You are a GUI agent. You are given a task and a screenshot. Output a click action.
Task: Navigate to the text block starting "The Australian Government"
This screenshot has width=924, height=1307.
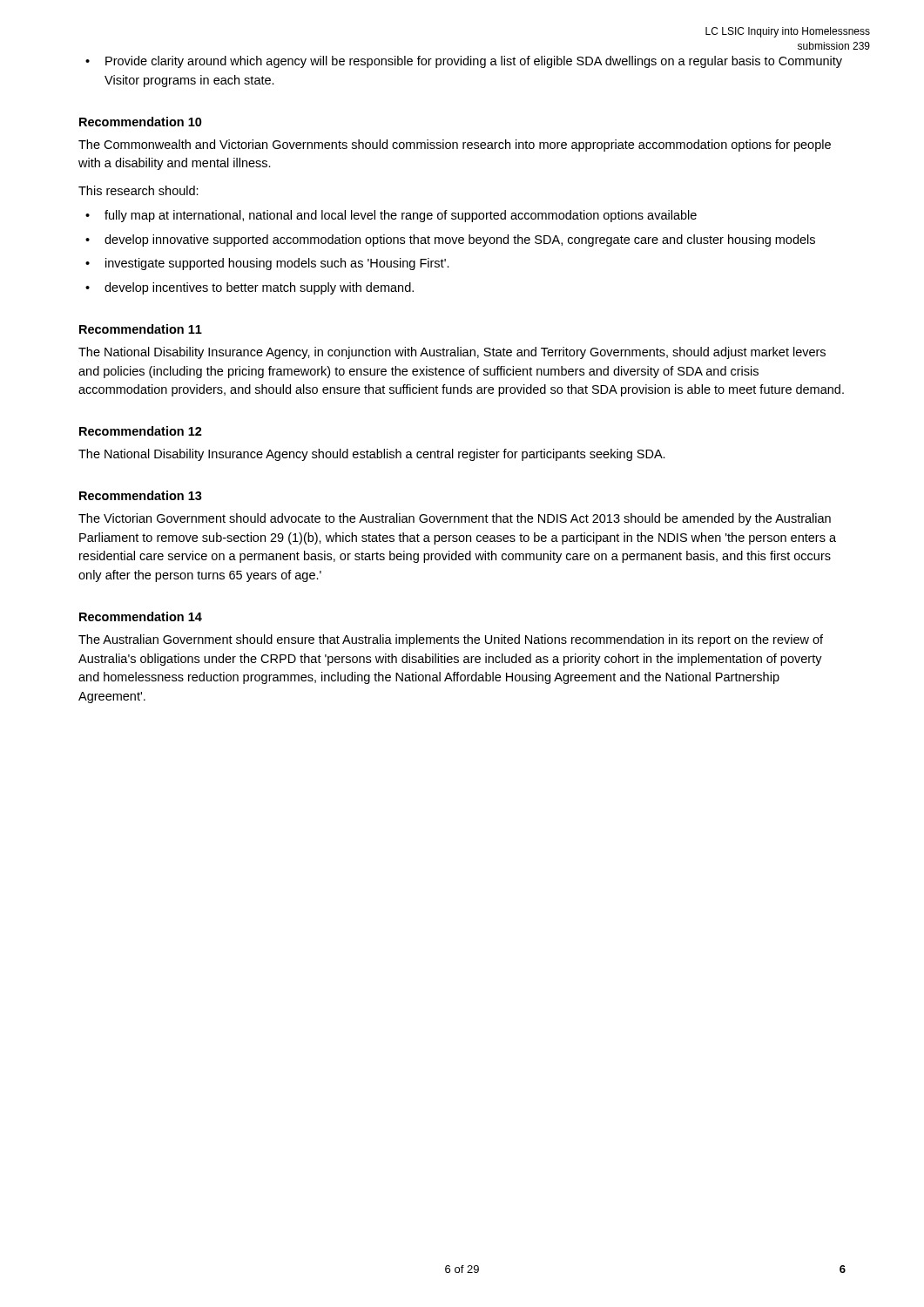pos(451,668)
